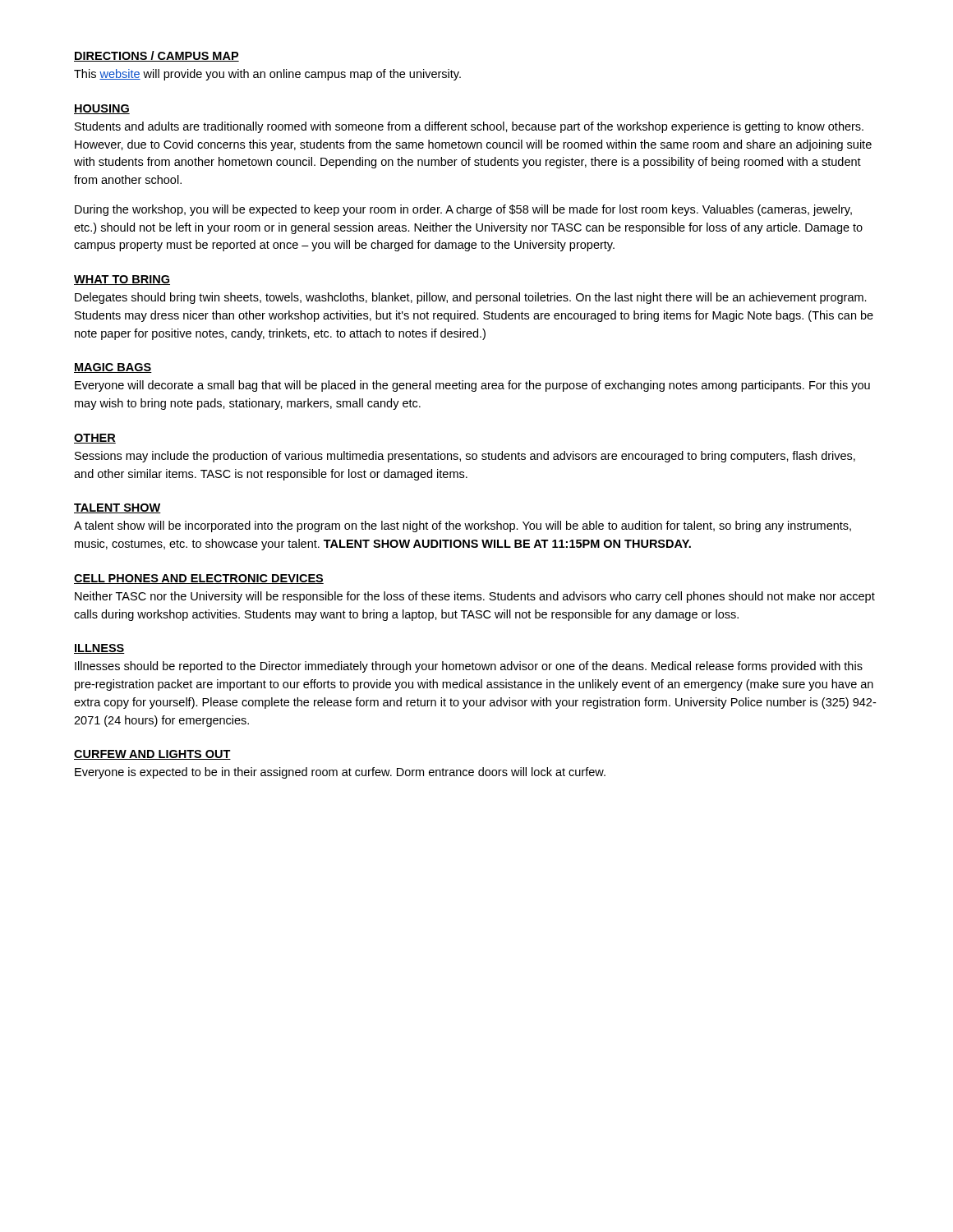Click where it says "DIRECTIONS / CAMPUS MAP"
Screen dimensions: 1232x953
click(157, 56)
